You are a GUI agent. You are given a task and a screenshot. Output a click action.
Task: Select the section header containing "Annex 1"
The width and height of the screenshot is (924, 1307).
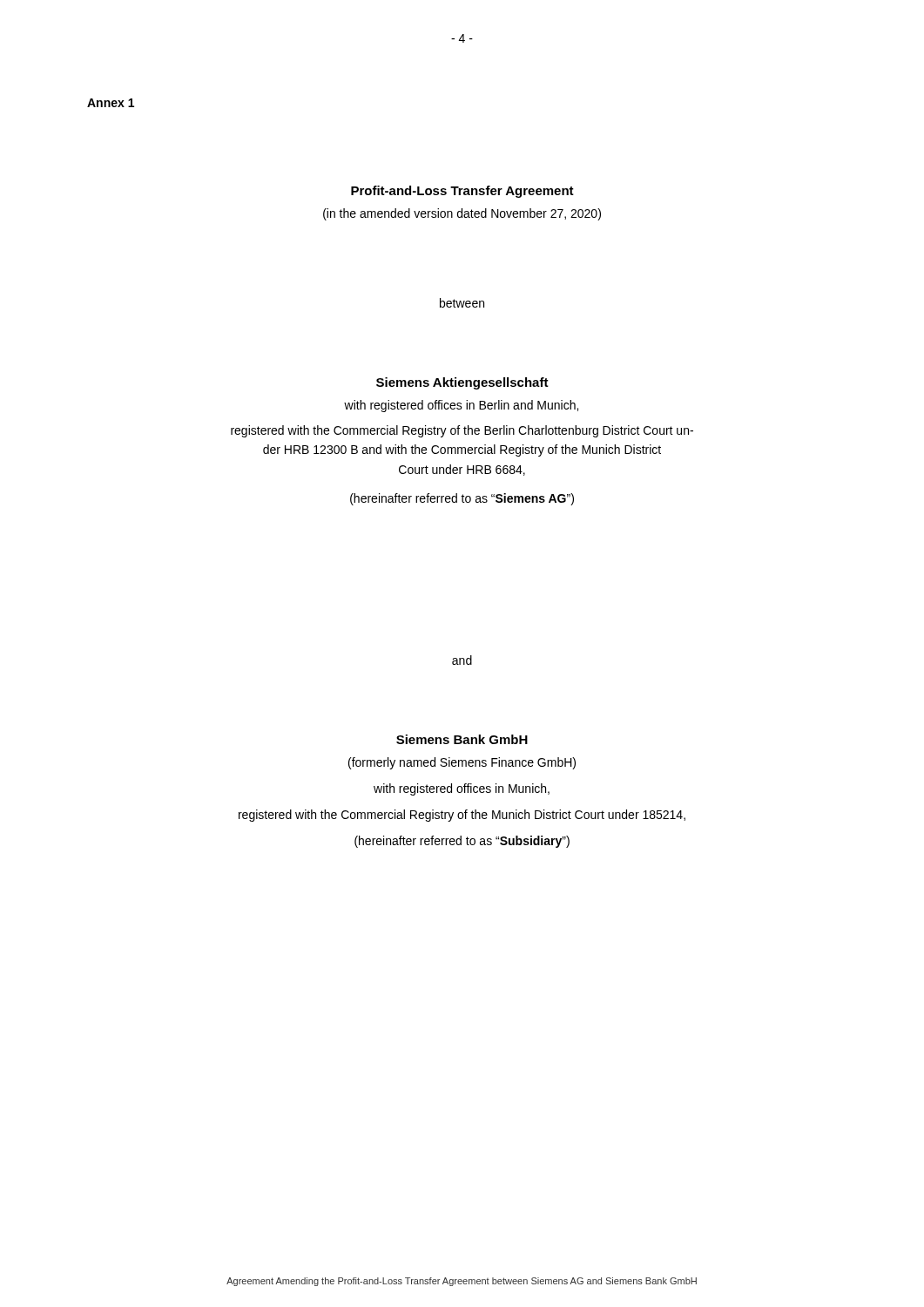tap(111, 103)
